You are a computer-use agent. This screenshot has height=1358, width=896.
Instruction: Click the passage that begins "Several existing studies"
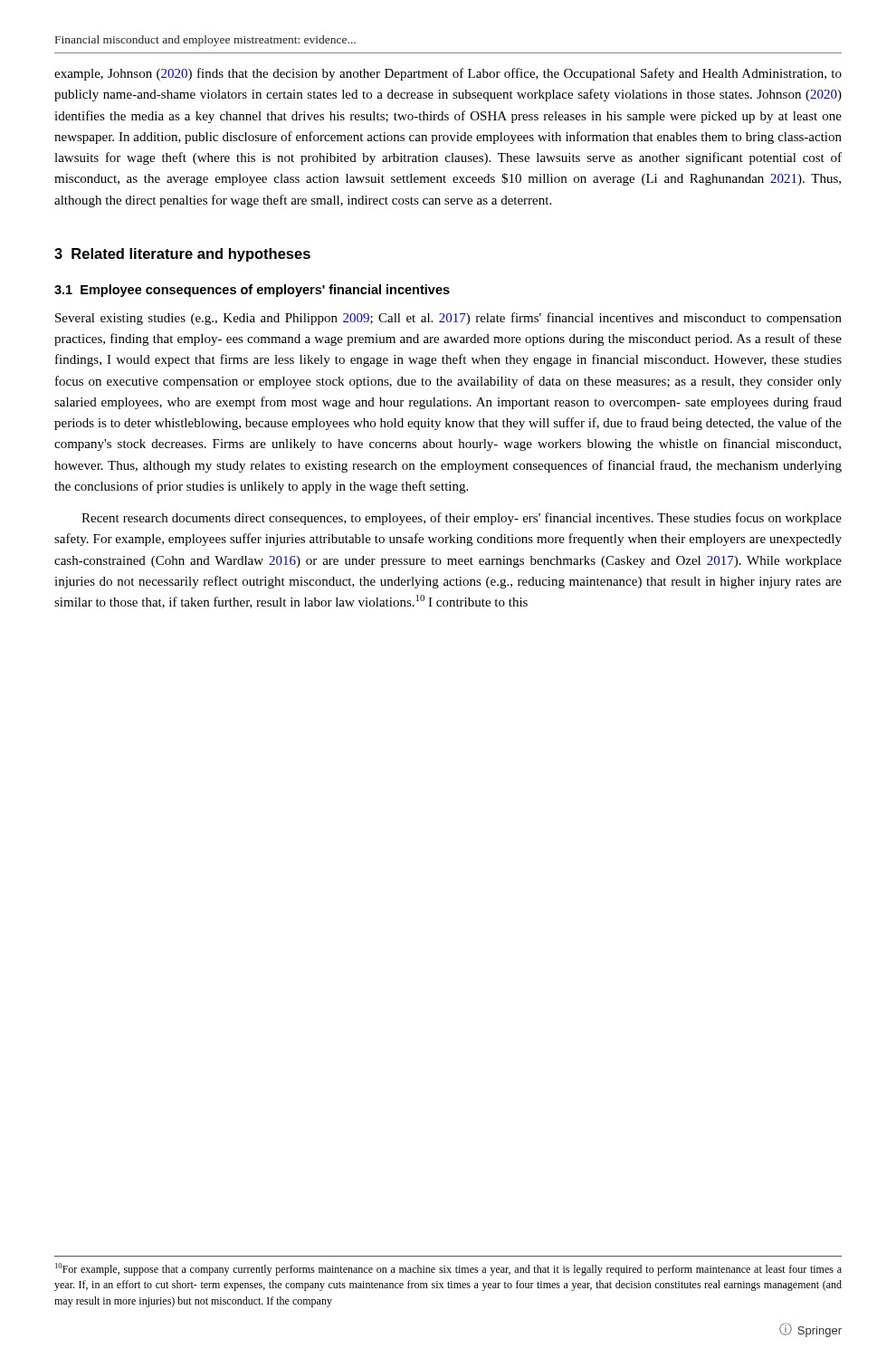point(448,402)
